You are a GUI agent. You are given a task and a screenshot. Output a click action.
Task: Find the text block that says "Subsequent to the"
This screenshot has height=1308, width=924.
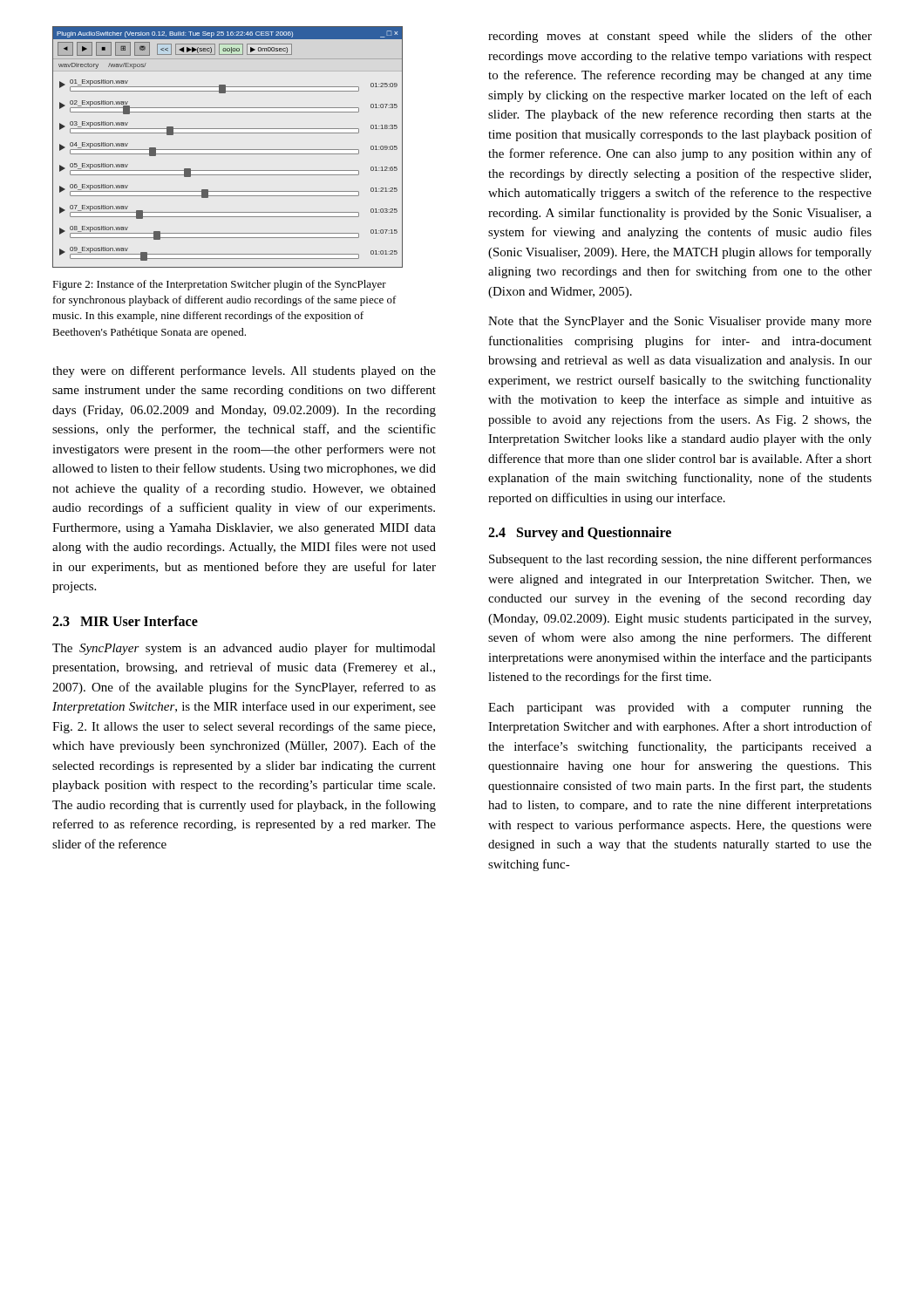(680, 618)
